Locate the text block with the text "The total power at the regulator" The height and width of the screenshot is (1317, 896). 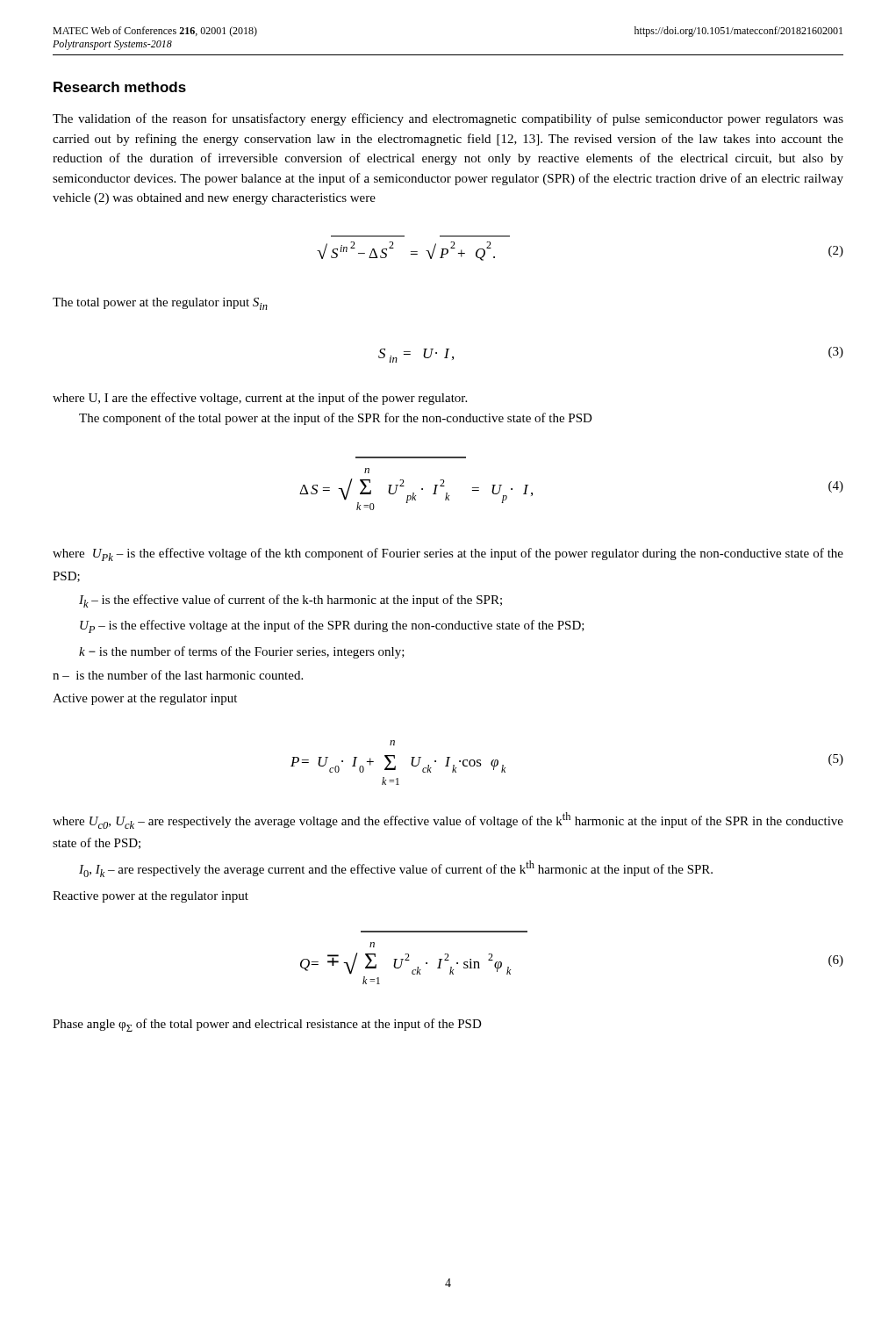coord(160,303)
